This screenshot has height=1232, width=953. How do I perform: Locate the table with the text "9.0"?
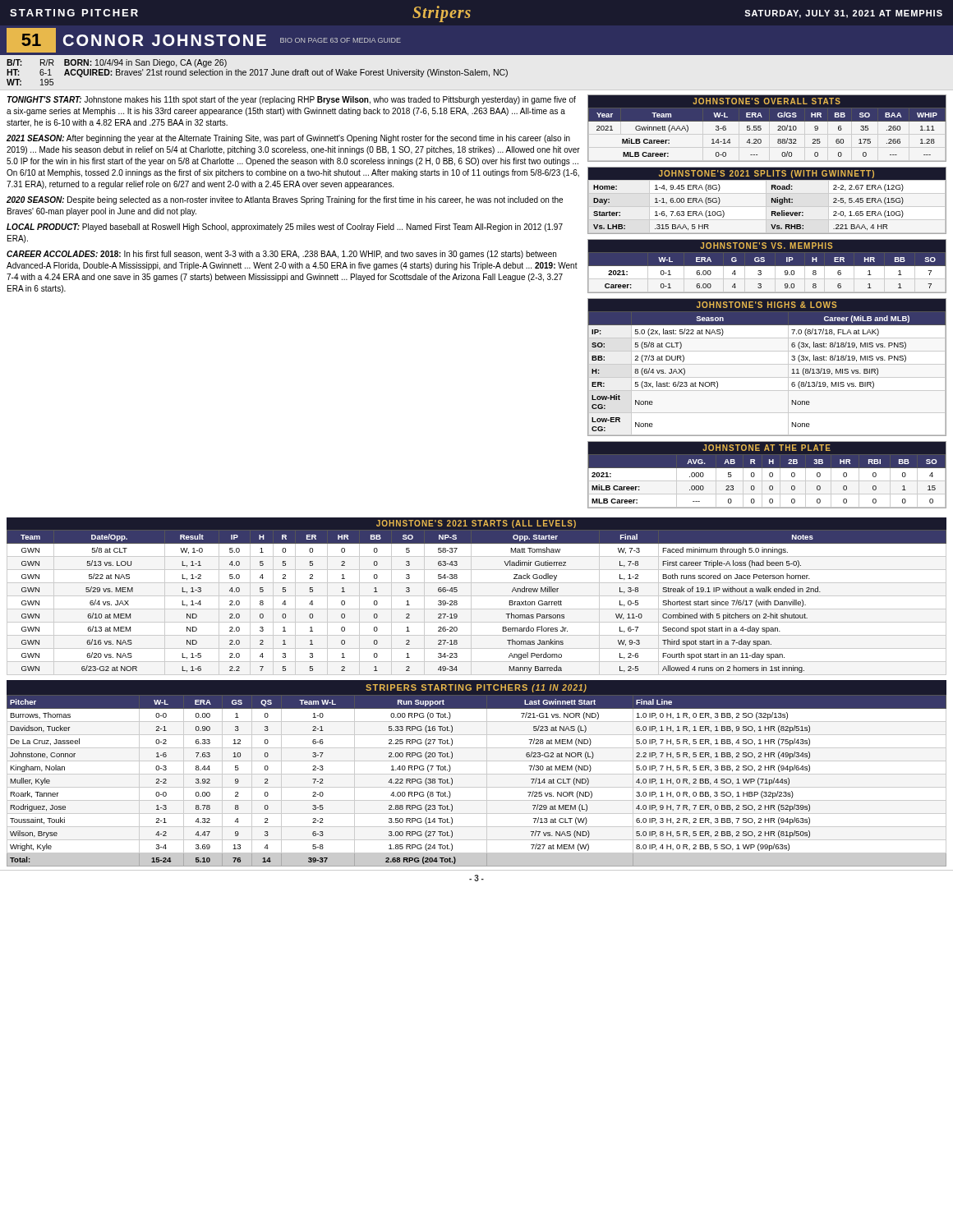click(767, 266)
